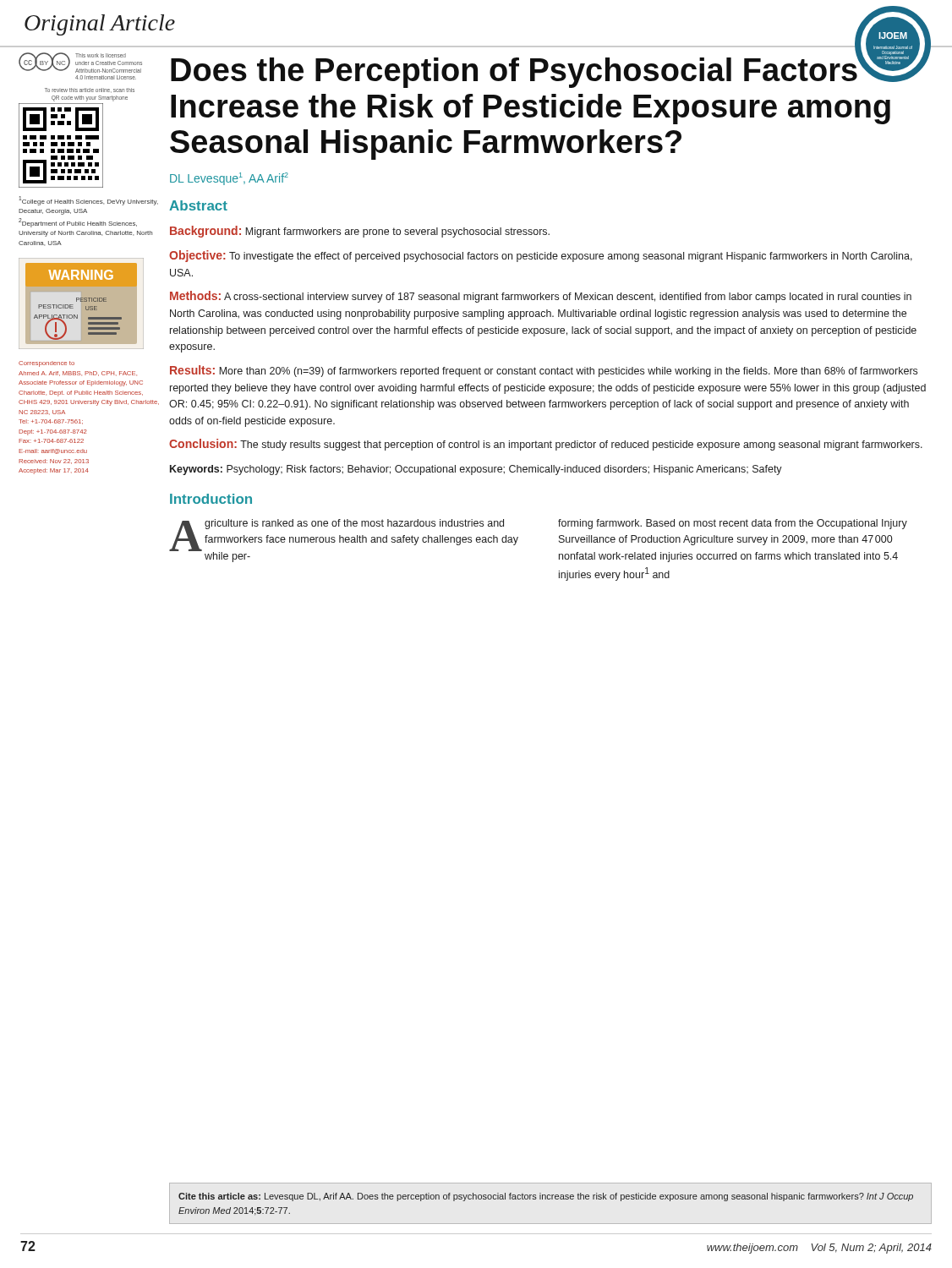
Task: Navigate to the text block starting "Does the Perception of Psychosocial Factors"
Action: (x=531, y=106)
